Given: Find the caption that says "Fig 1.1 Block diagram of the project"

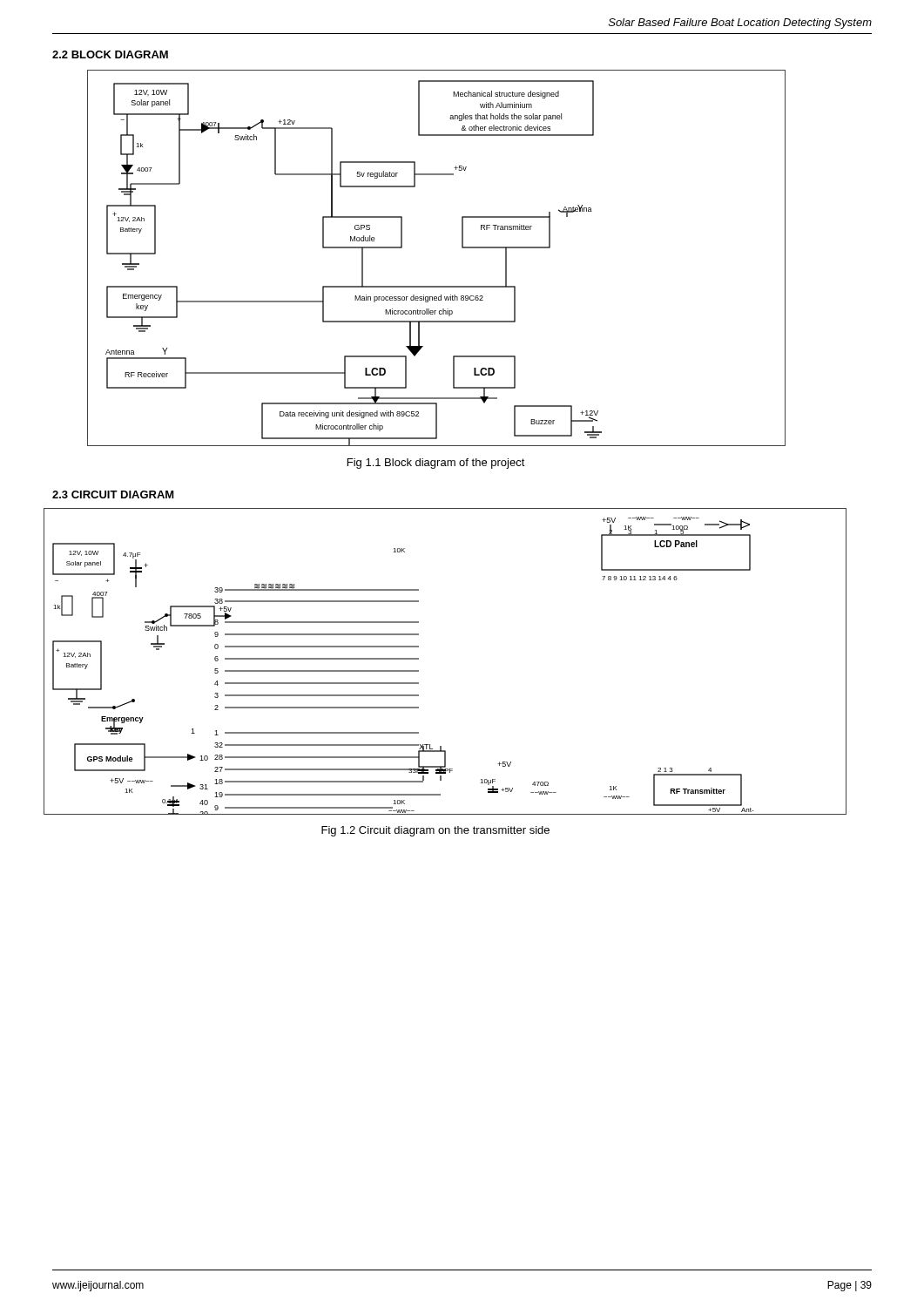Looking at the screenshot, I should coord(435,462).
